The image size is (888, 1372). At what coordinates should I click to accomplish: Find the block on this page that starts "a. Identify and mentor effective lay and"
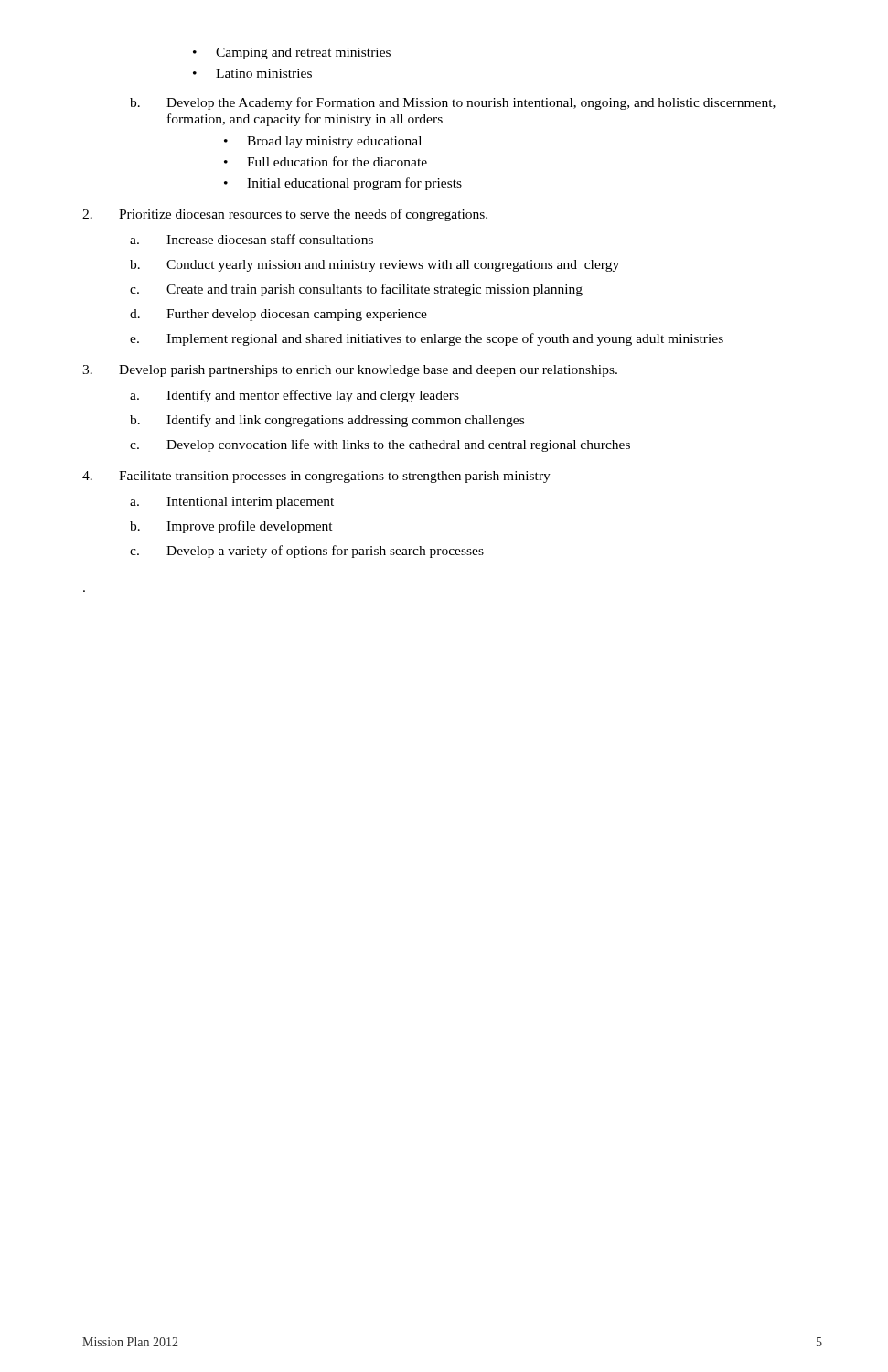[x=295, y=395]
